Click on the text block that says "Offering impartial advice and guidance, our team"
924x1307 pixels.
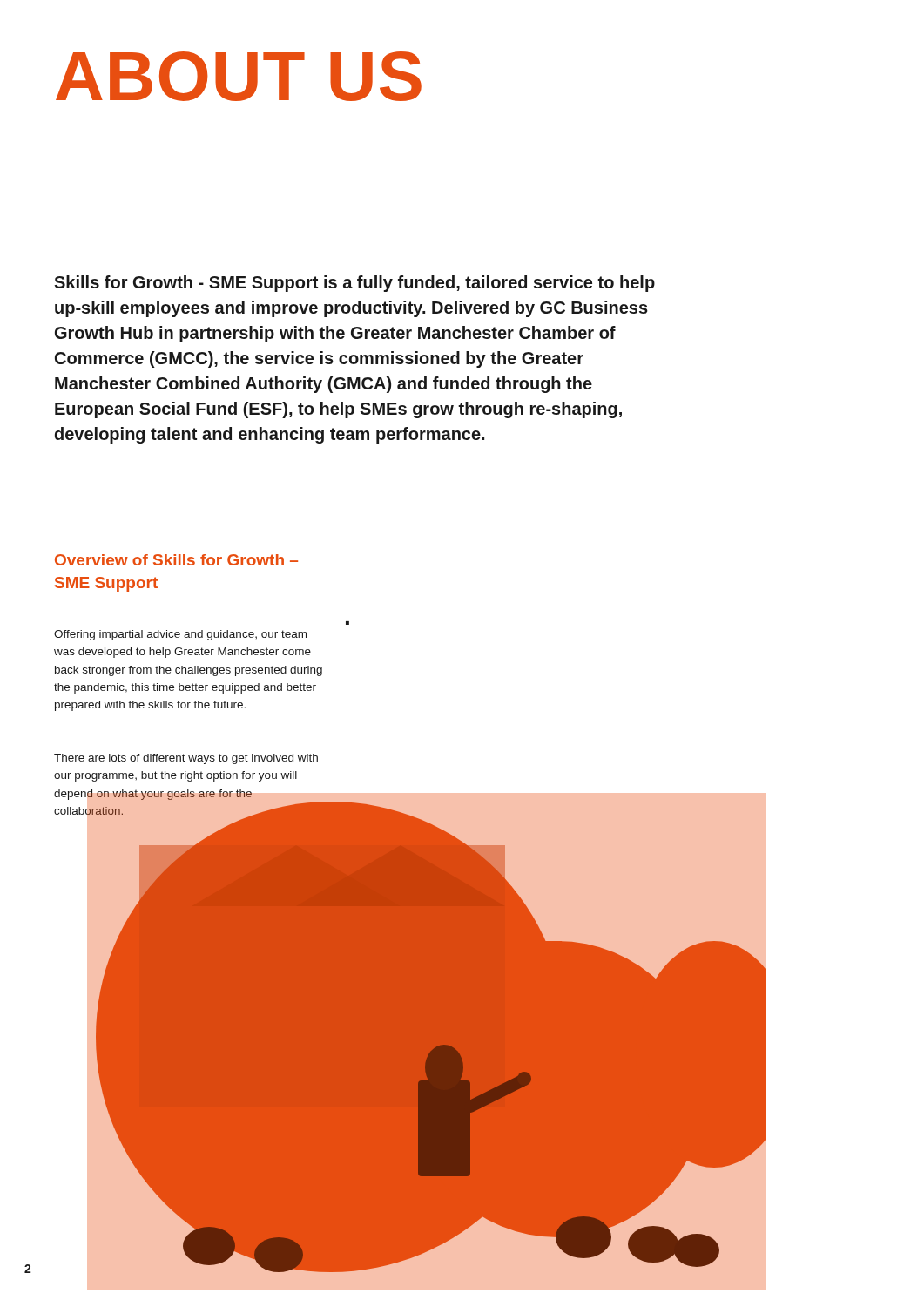click(x=189, y=670)
